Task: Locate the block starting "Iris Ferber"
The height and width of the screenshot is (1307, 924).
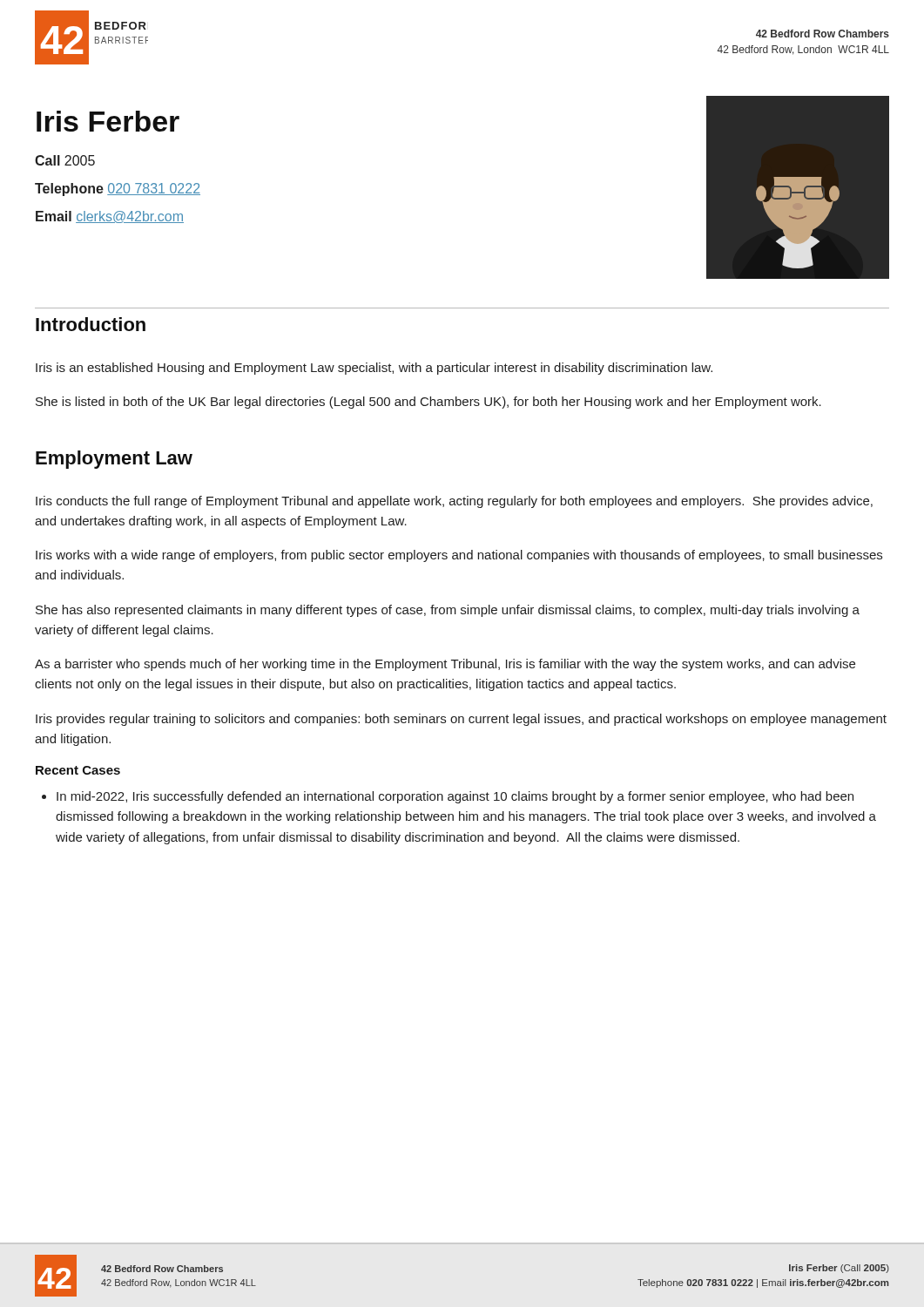Action: [107, 121]
